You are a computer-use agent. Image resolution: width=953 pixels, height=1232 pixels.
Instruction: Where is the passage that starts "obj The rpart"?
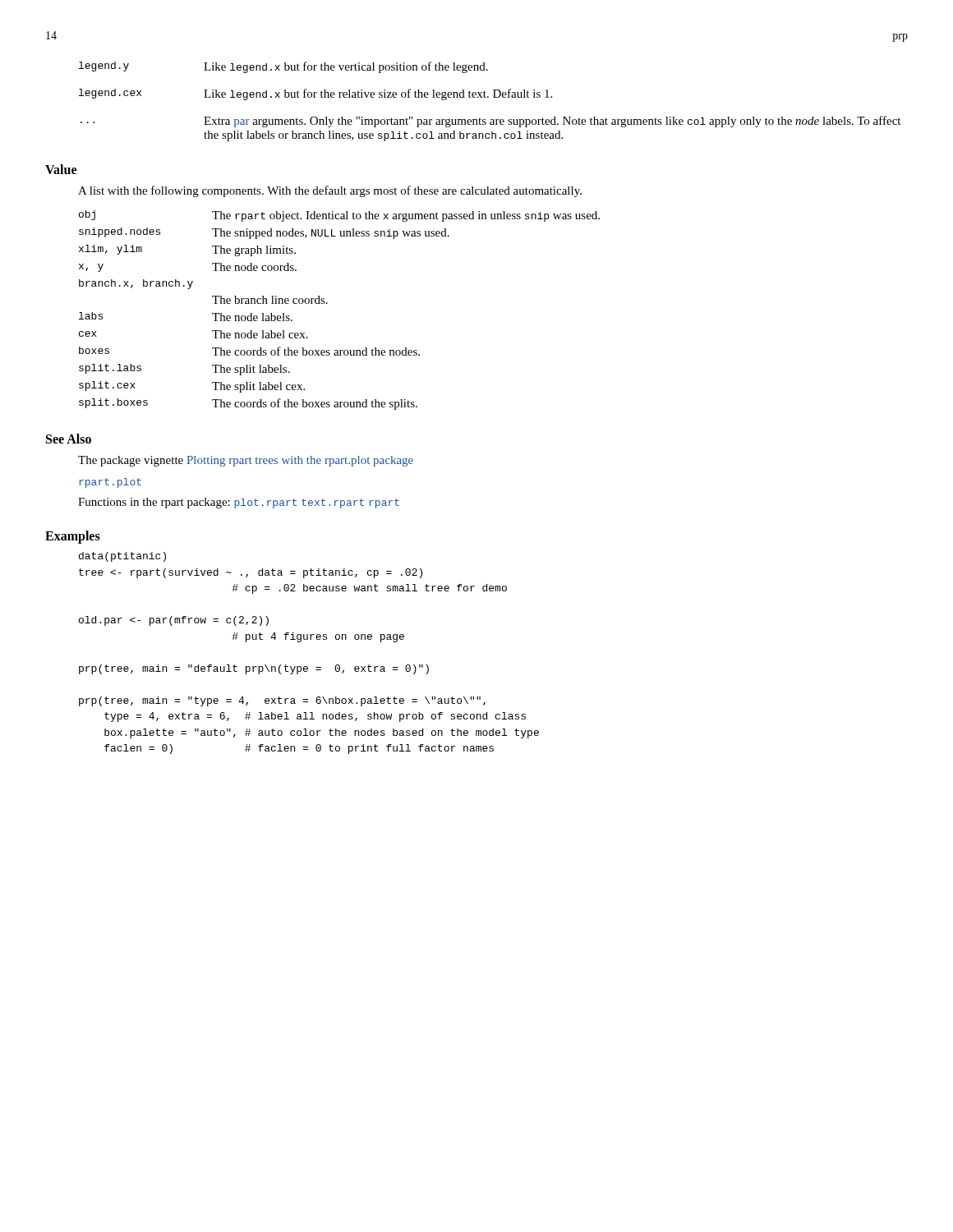point(493,215)
